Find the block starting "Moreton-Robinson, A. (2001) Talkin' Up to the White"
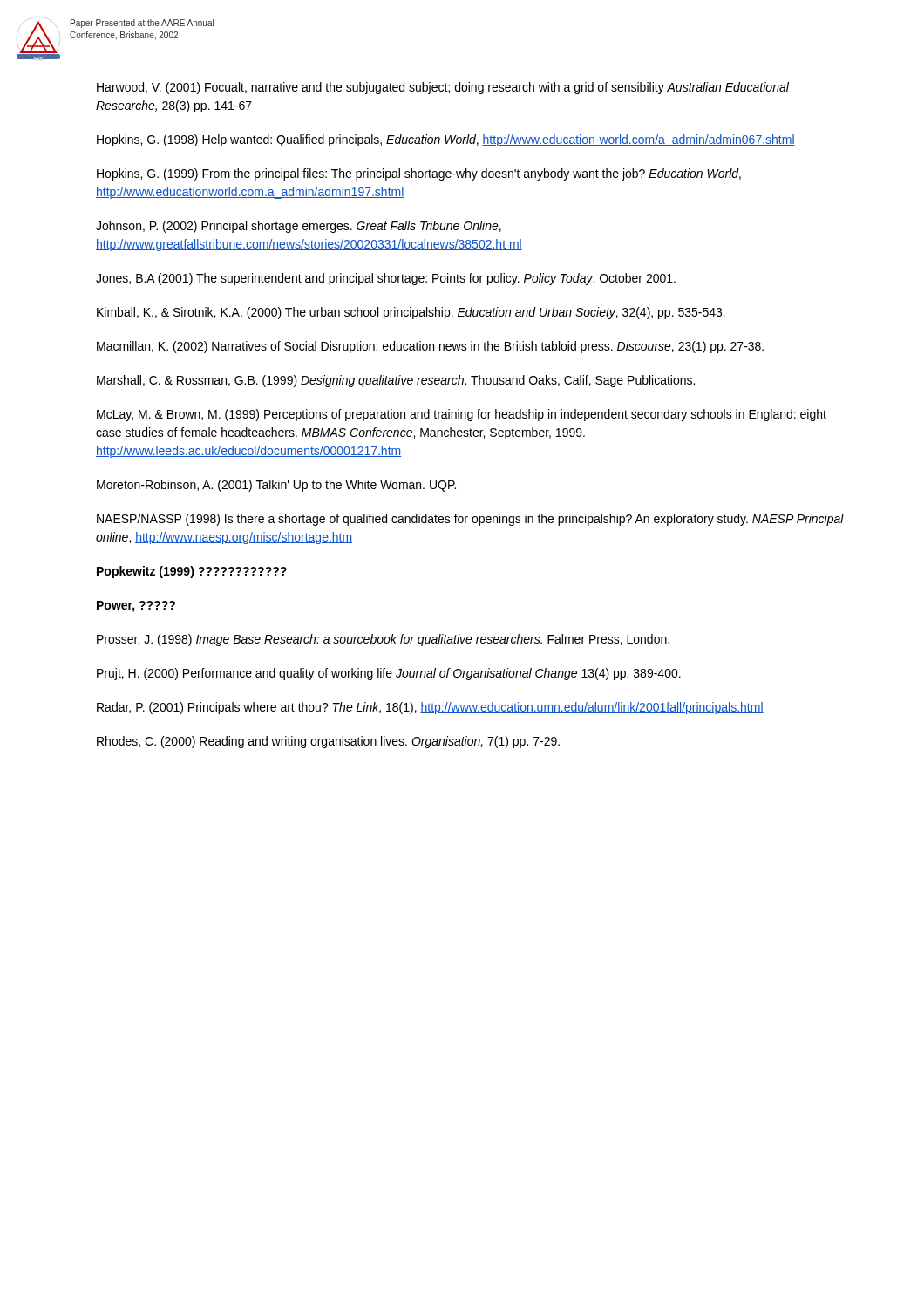924x1308 pixels. pyautogui.click(x=276, y=485)
